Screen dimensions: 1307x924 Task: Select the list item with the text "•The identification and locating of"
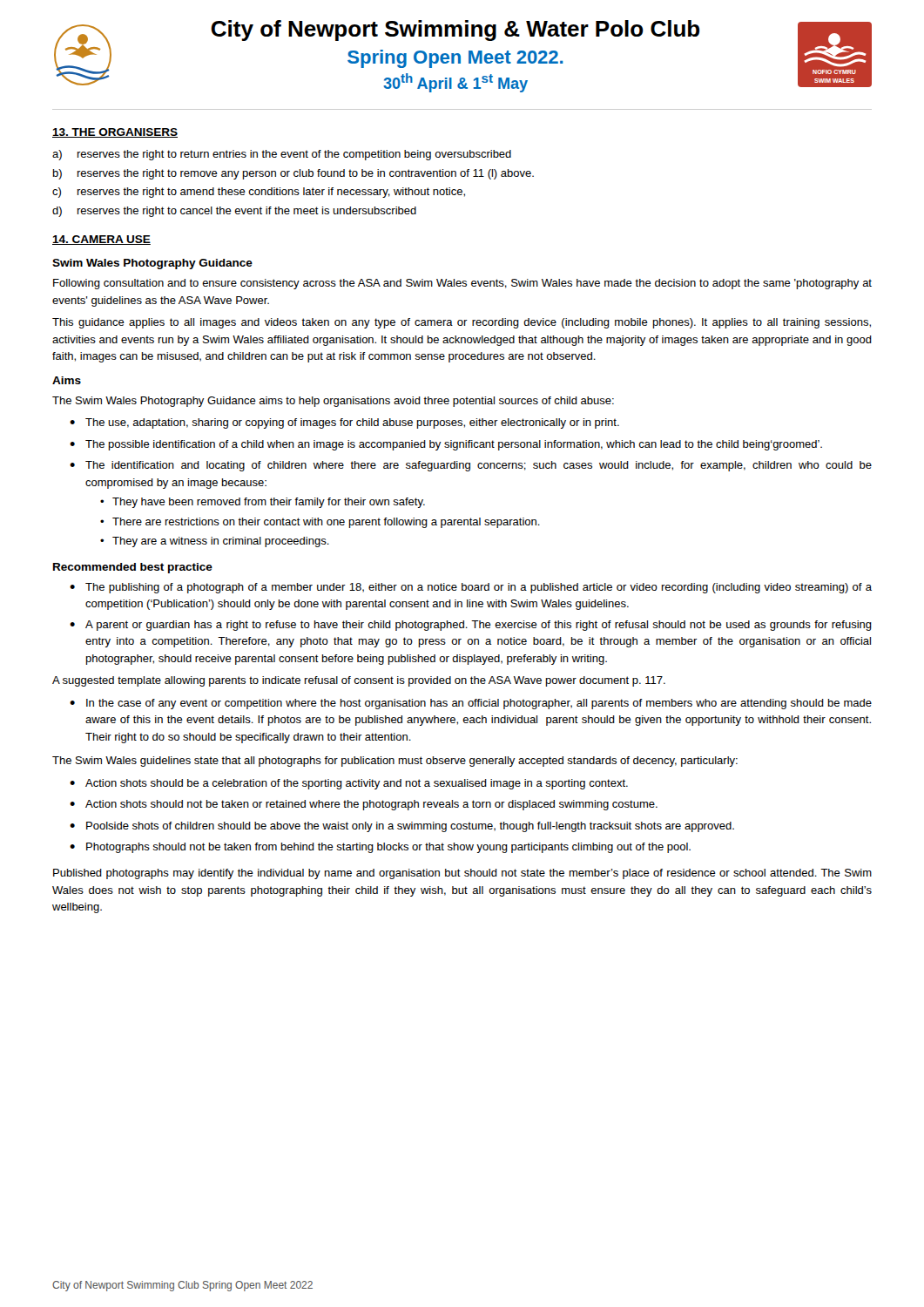pos(471,474)
